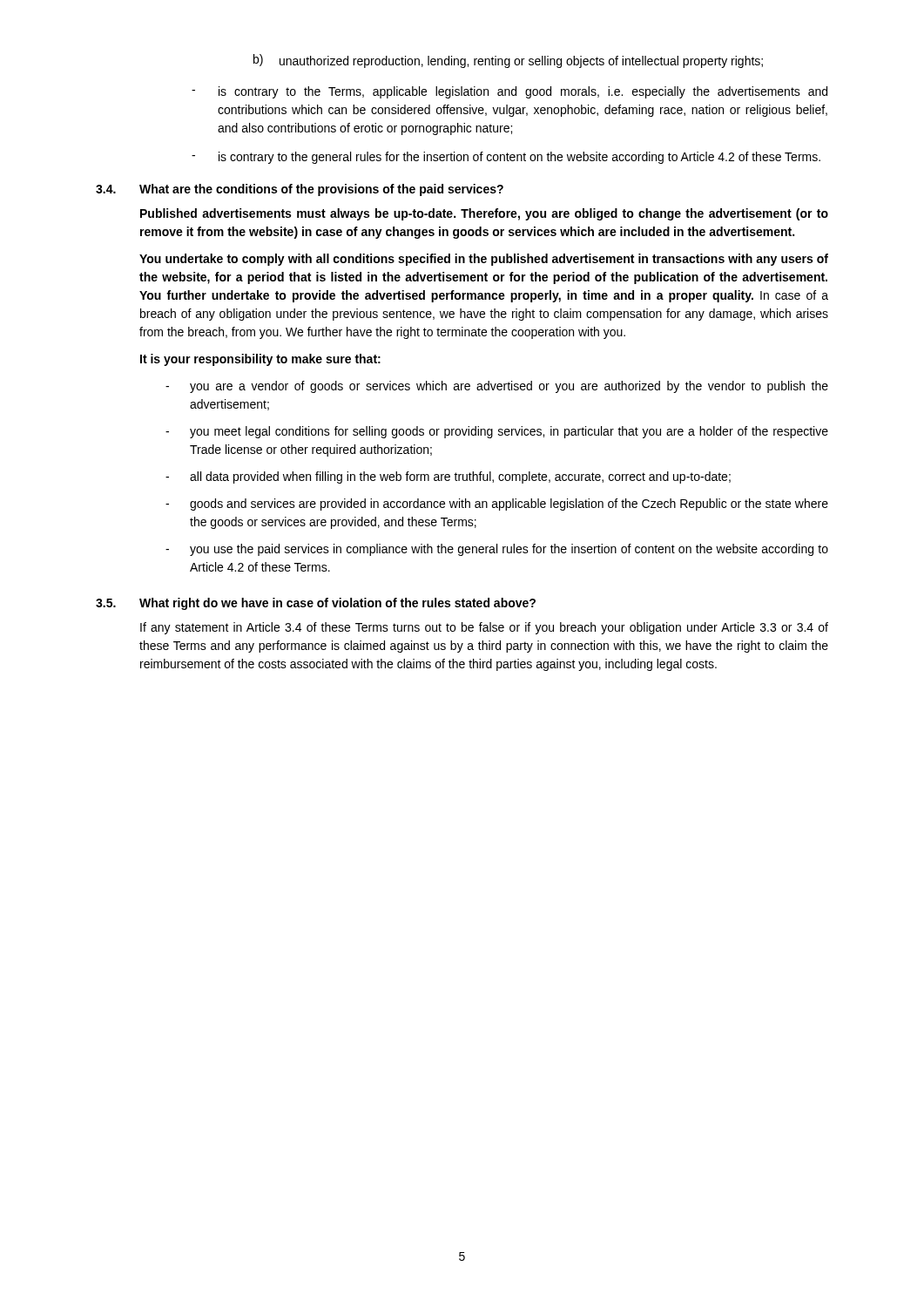Navigate to the region starting "3.4. What are the conditions"
This screenshot has width=924, height=1307.
(x=462, y=189)
